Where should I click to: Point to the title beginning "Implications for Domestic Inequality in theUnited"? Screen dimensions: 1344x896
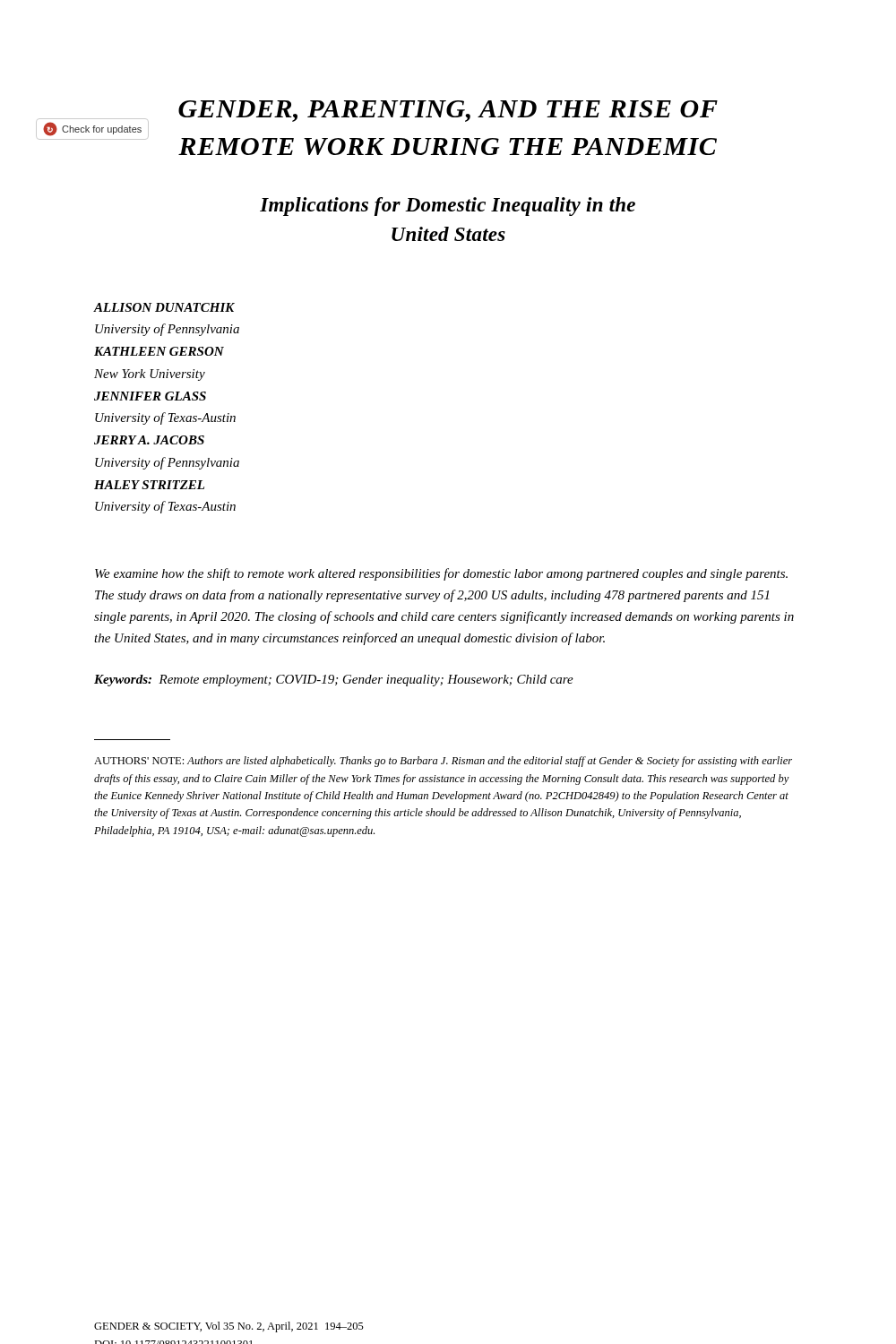tap(448, 220)
